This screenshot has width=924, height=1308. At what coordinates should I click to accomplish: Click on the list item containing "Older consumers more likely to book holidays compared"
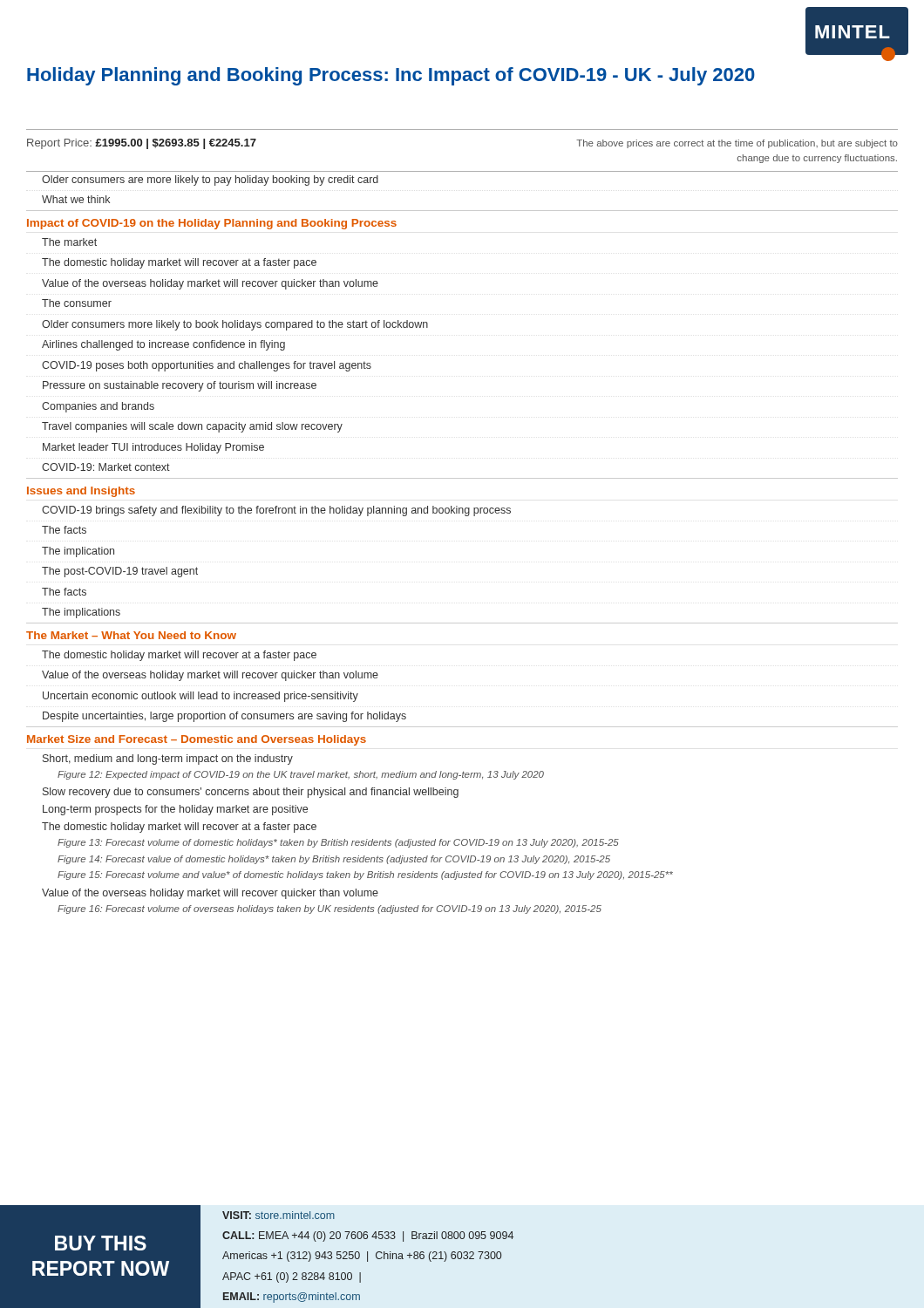(x=235, y=324)
